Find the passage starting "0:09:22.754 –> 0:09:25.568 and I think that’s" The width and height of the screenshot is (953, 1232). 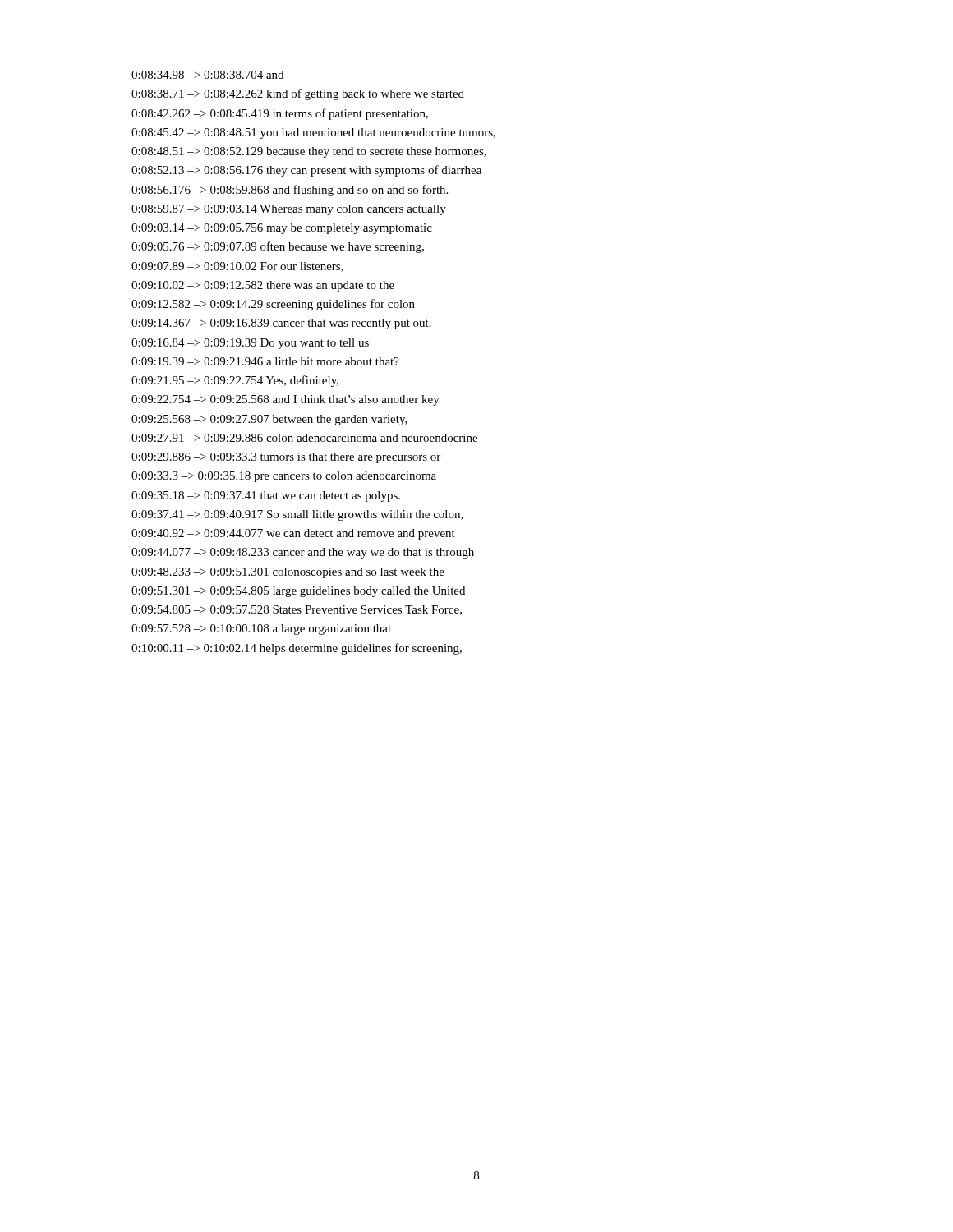(x=285, y=399)
